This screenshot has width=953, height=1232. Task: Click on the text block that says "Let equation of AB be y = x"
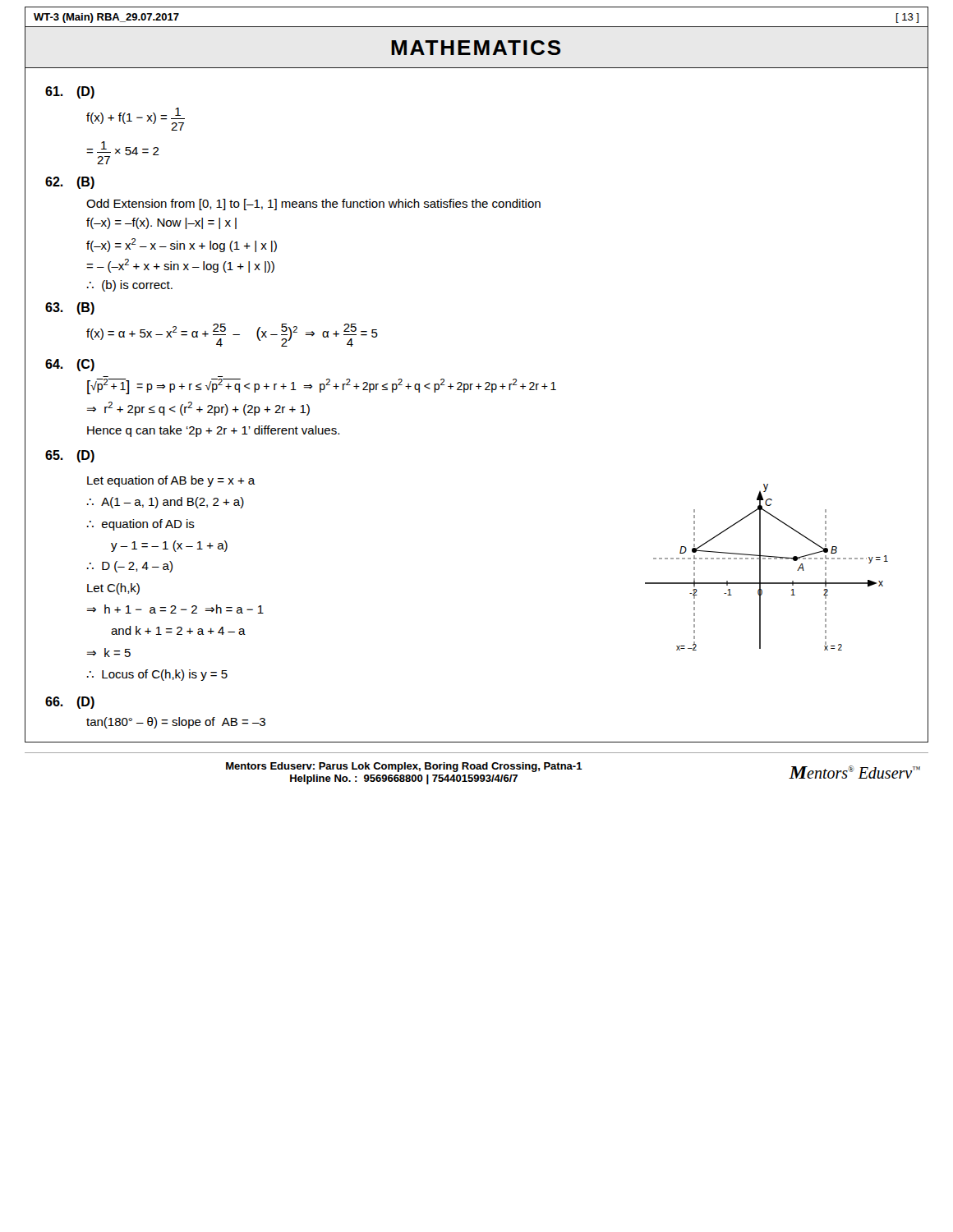pos(171,480)
